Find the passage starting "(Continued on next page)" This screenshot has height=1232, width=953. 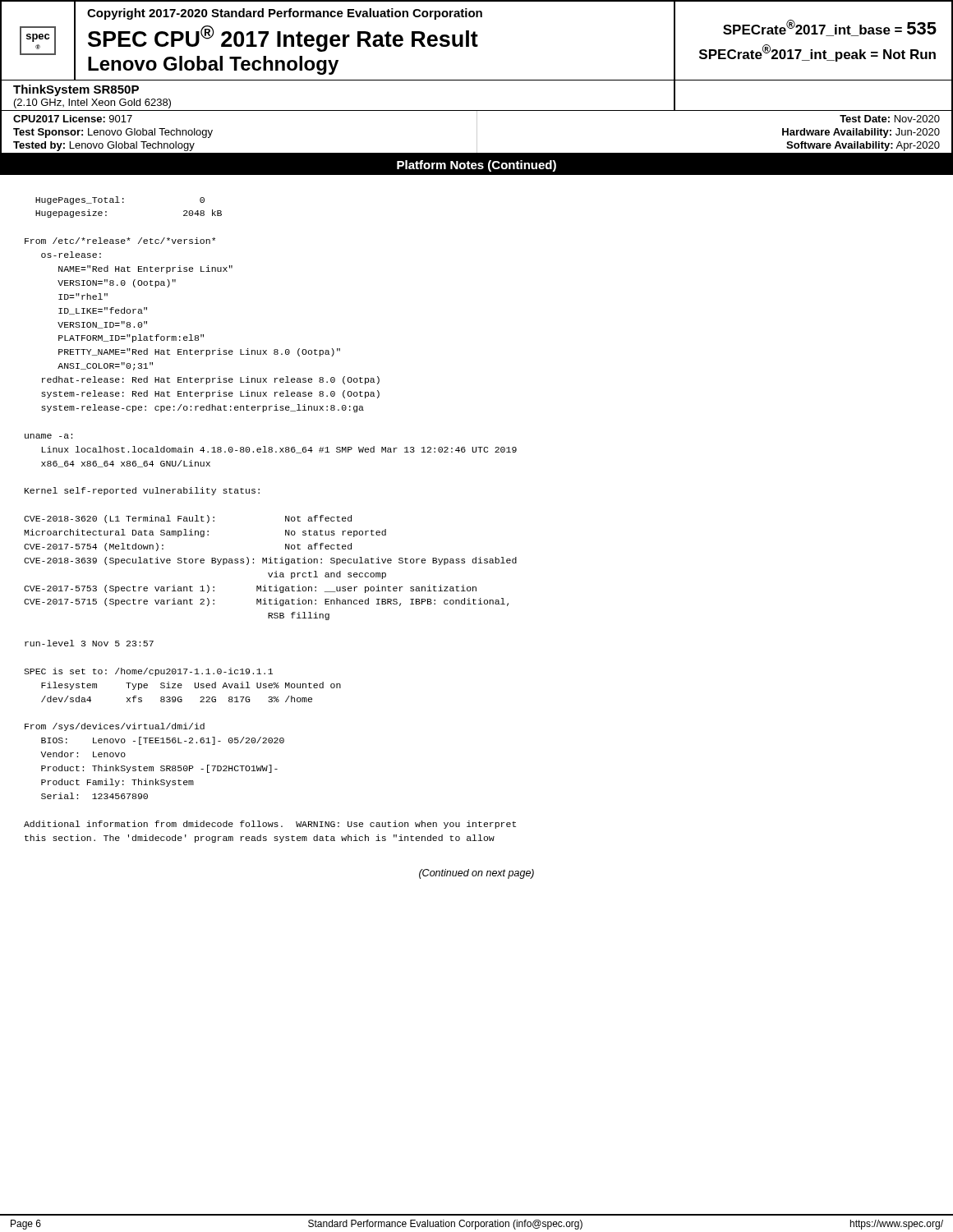point(476,873)
